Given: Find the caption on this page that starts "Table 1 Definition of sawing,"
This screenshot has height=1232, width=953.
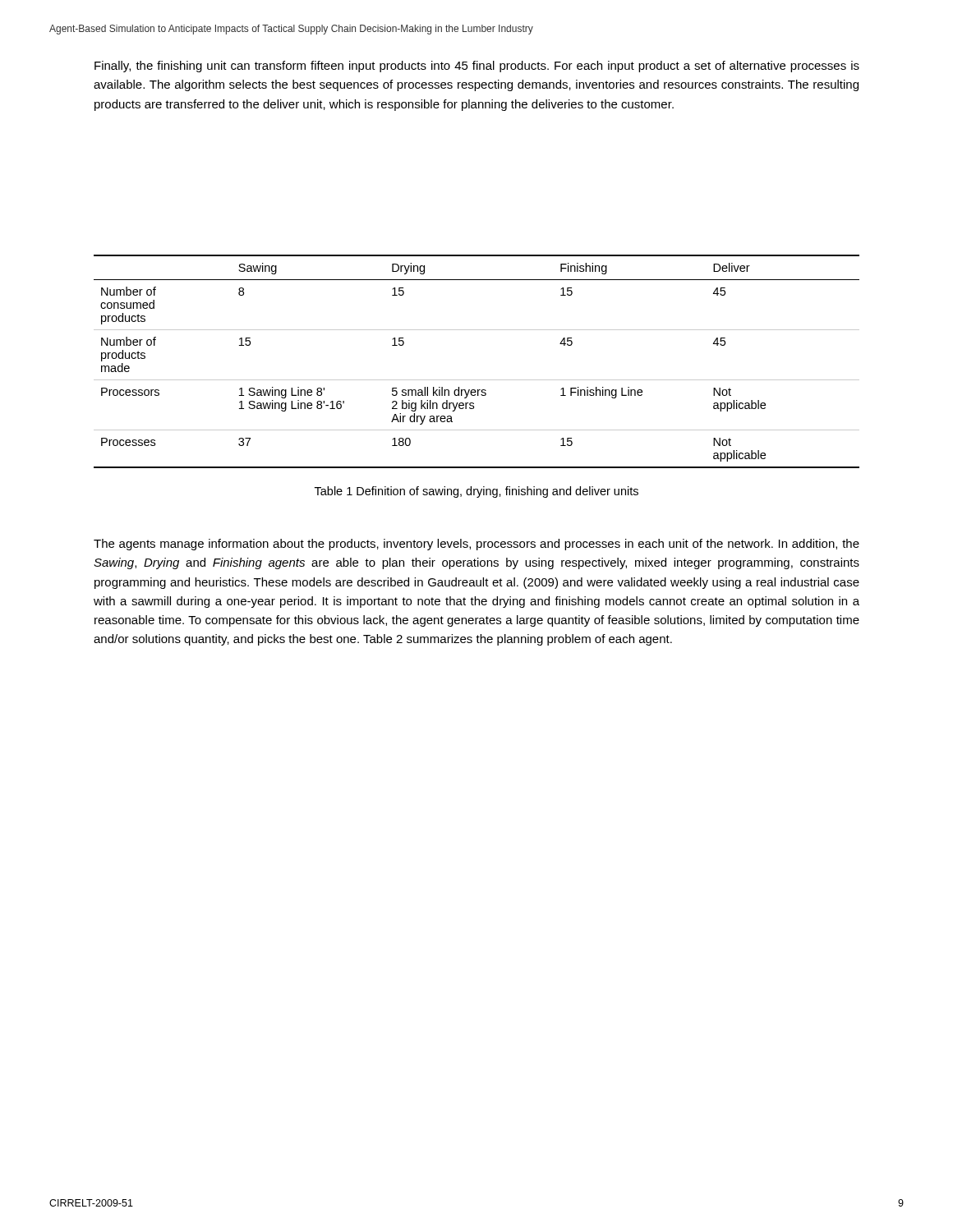Looking at the screenshot, I should 476,491.
